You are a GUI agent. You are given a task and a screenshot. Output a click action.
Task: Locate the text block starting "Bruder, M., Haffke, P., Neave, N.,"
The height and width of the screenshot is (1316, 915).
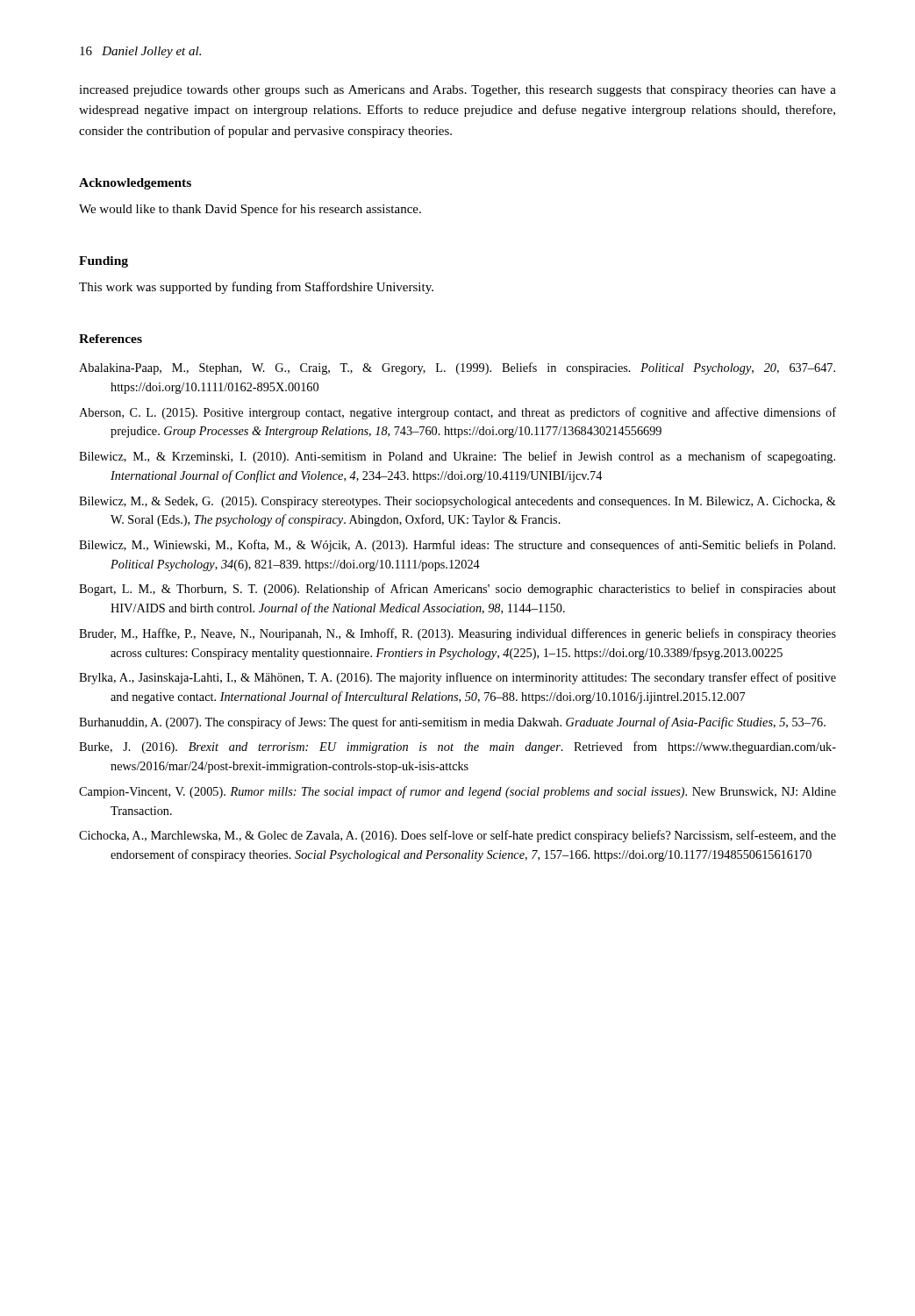(x=458, y=643)
